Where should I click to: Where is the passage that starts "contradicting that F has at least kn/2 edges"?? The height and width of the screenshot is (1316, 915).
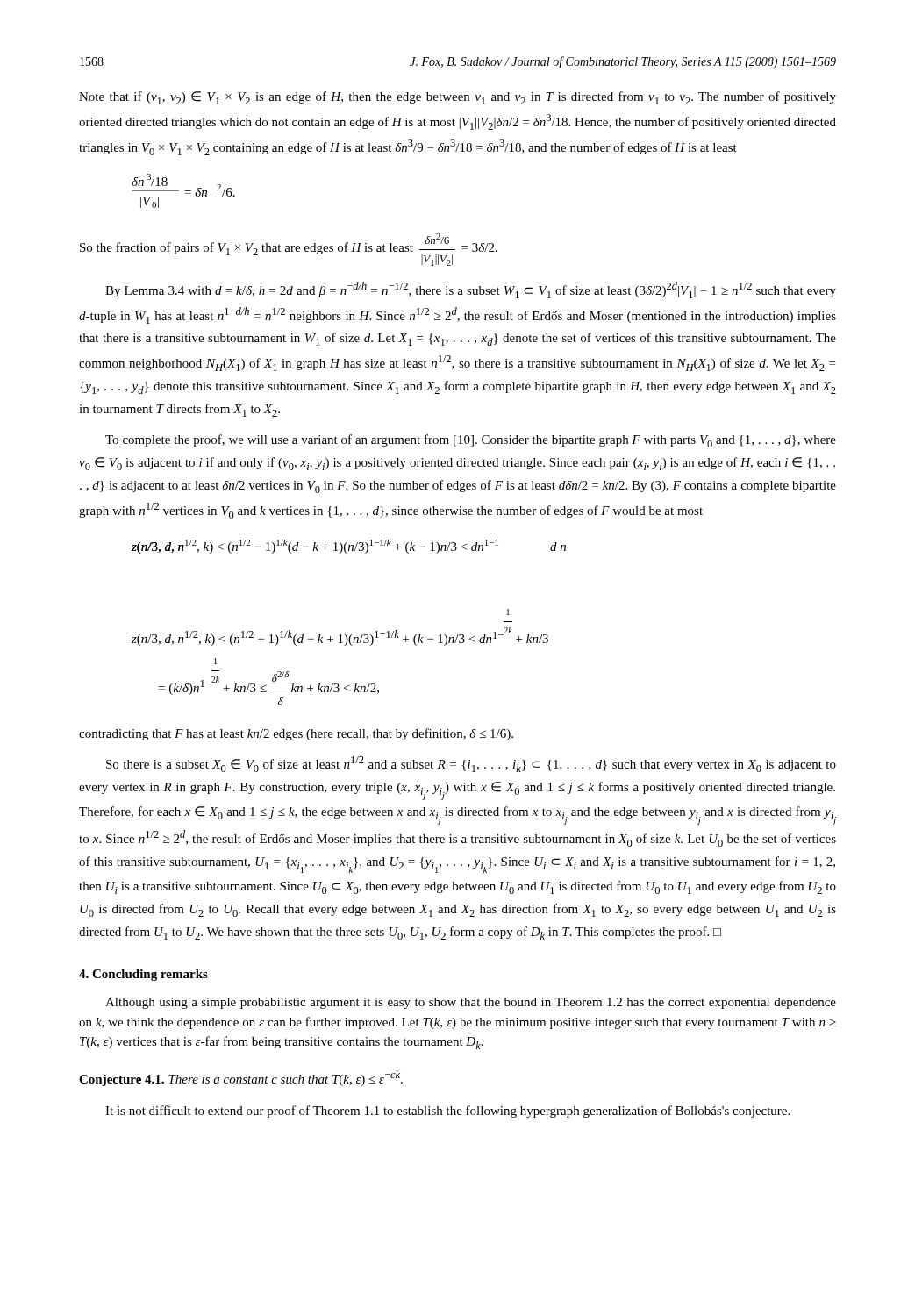(x=458, y=834)
